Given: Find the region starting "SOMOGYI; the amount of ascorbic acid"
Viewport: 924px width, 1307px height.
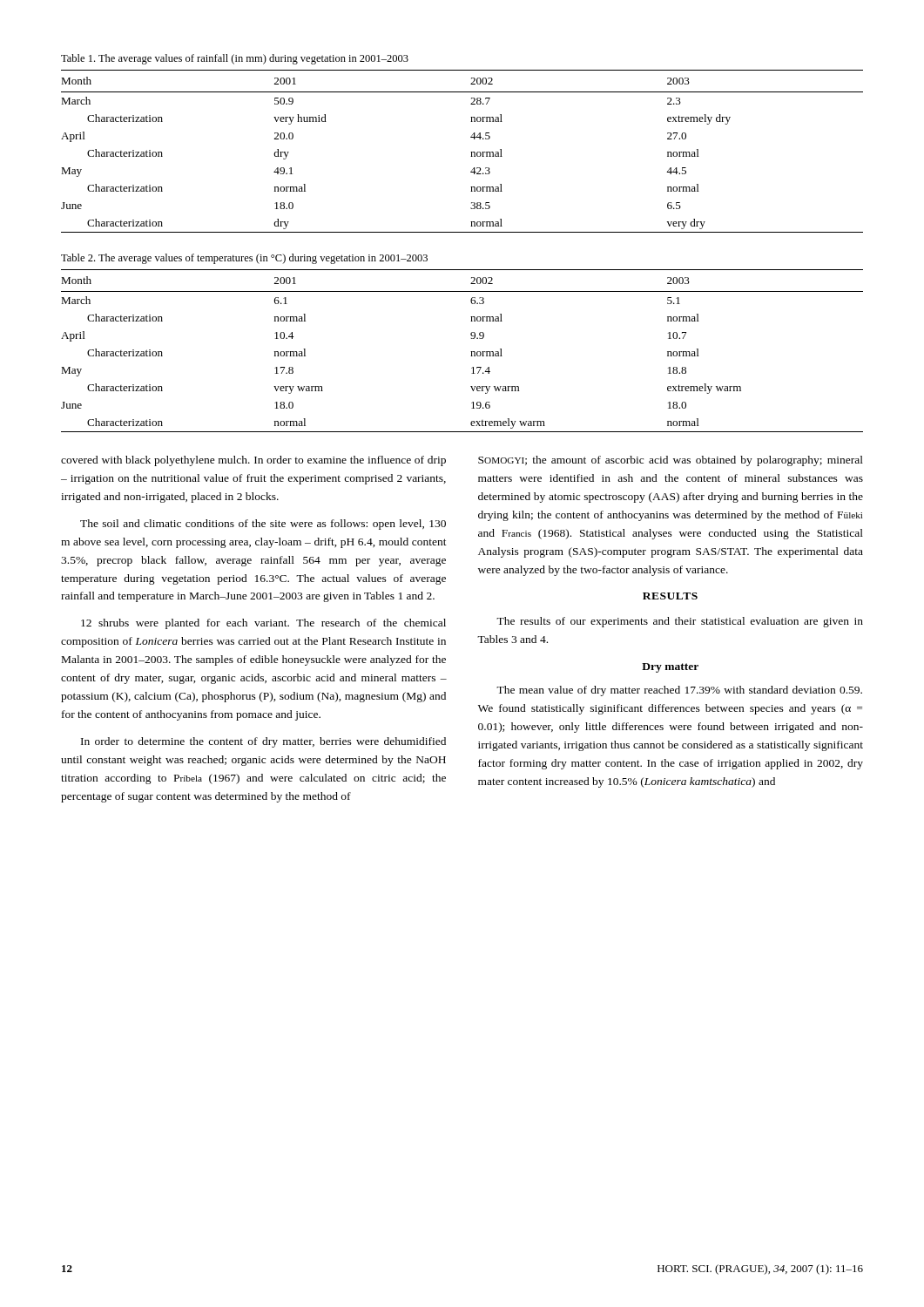Looking at the screenshot, I should (x=670, y=515).
